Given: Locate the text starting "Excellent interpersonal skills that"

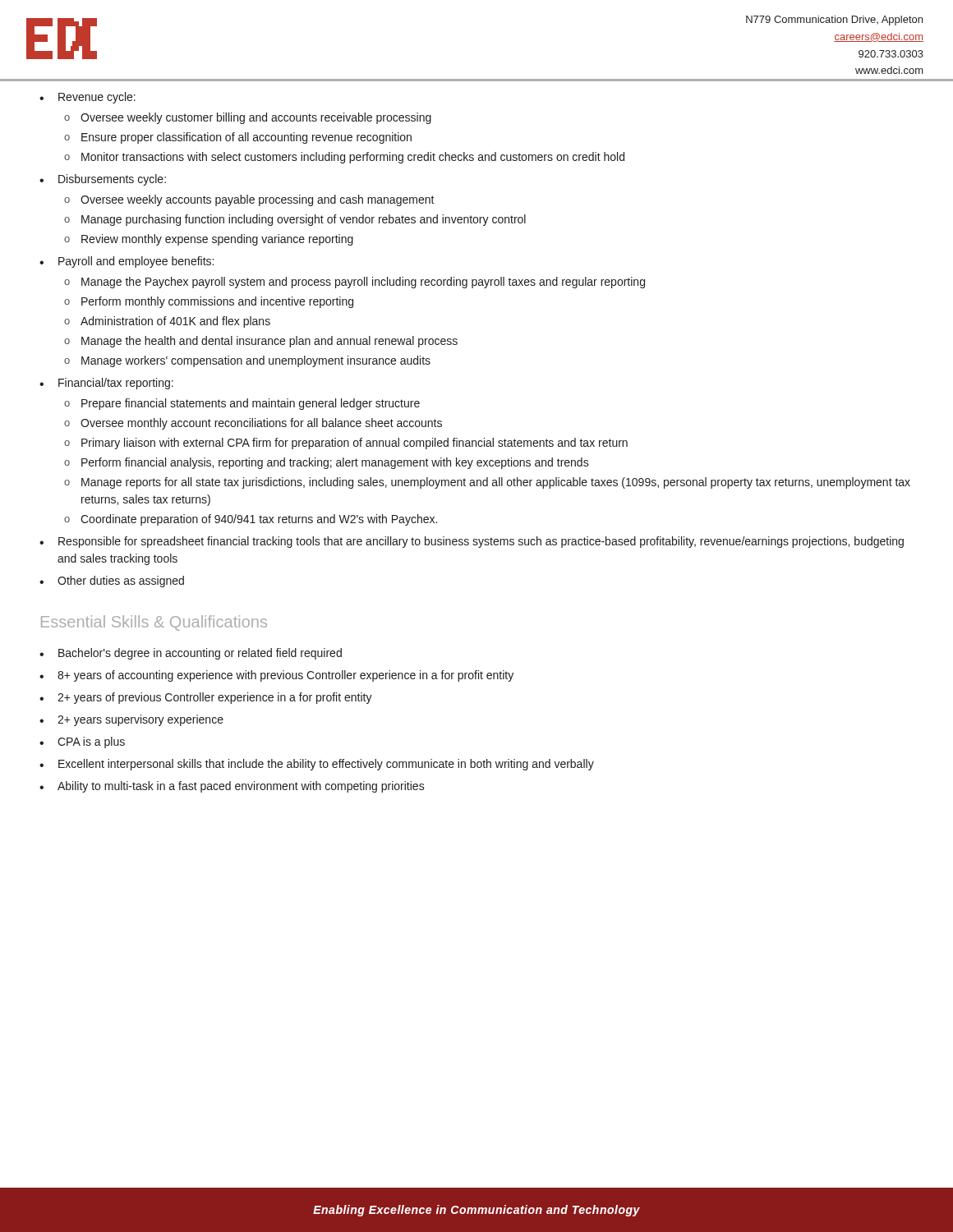Looking at the screenshot, I should tap(326, 764).
